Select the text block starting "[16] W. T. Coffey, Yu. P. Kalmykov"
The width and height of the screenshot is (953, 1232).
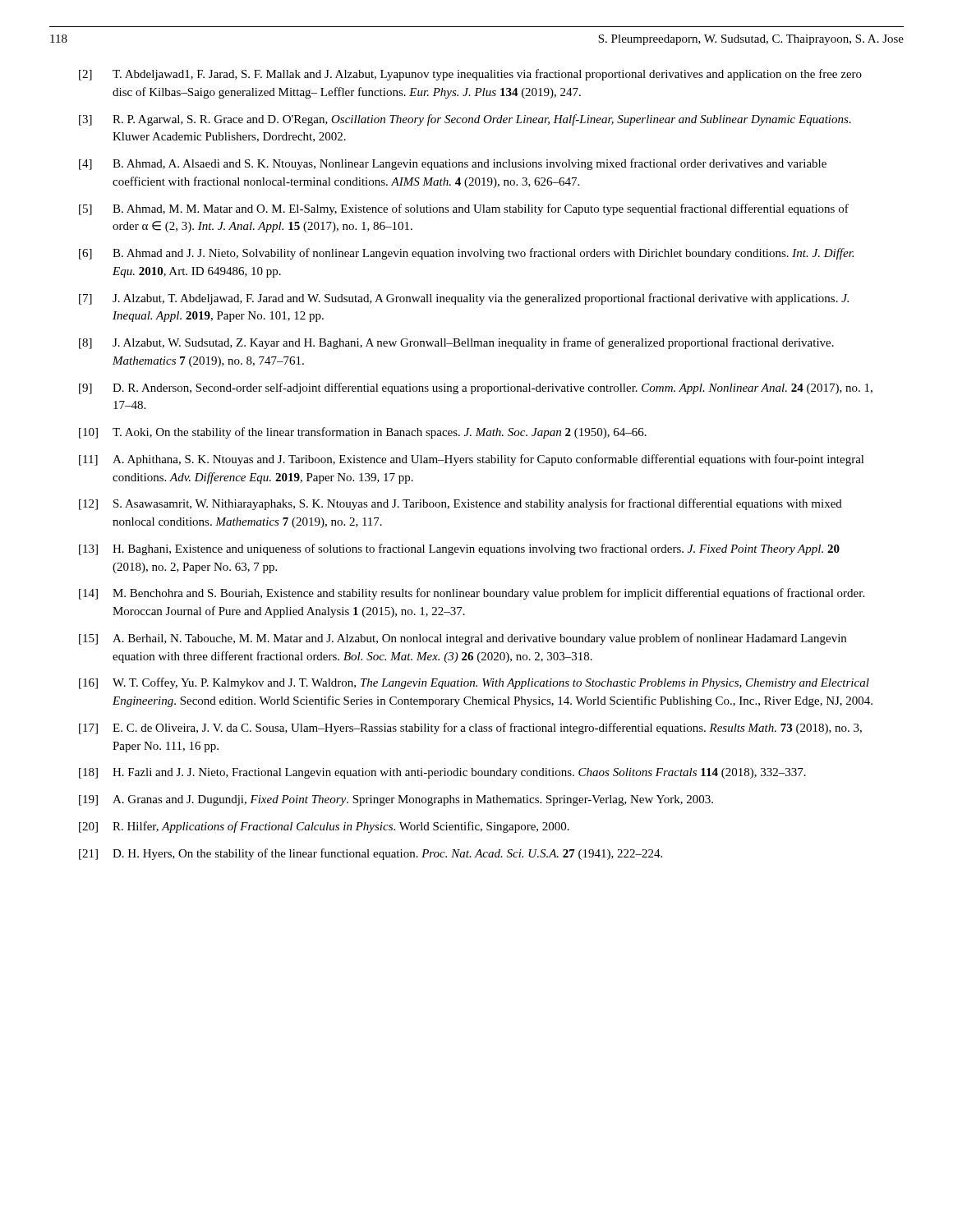(476, 692)
